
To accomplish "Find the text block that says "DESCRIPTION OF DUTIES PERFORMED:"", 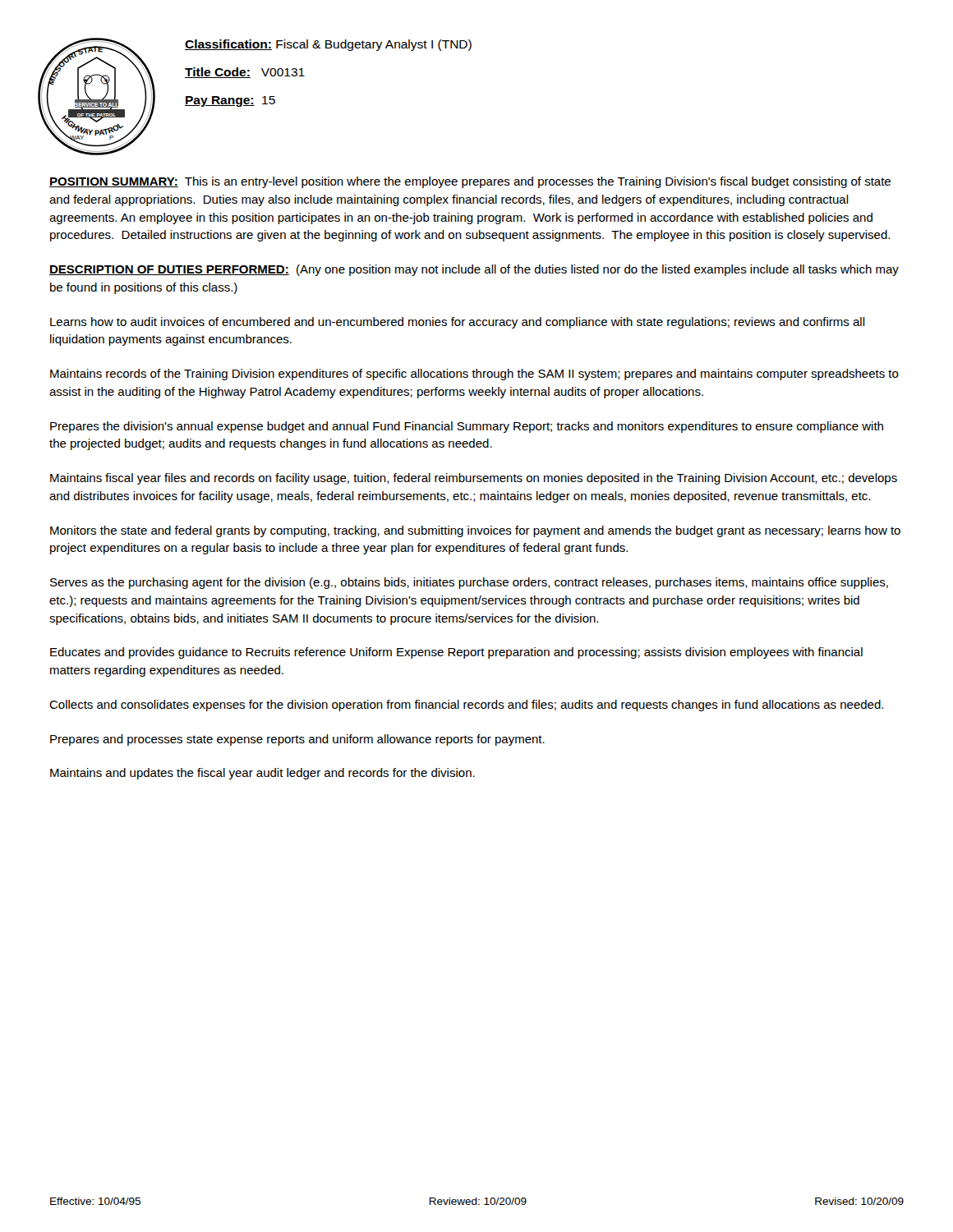I will click(x=476, y=278).
